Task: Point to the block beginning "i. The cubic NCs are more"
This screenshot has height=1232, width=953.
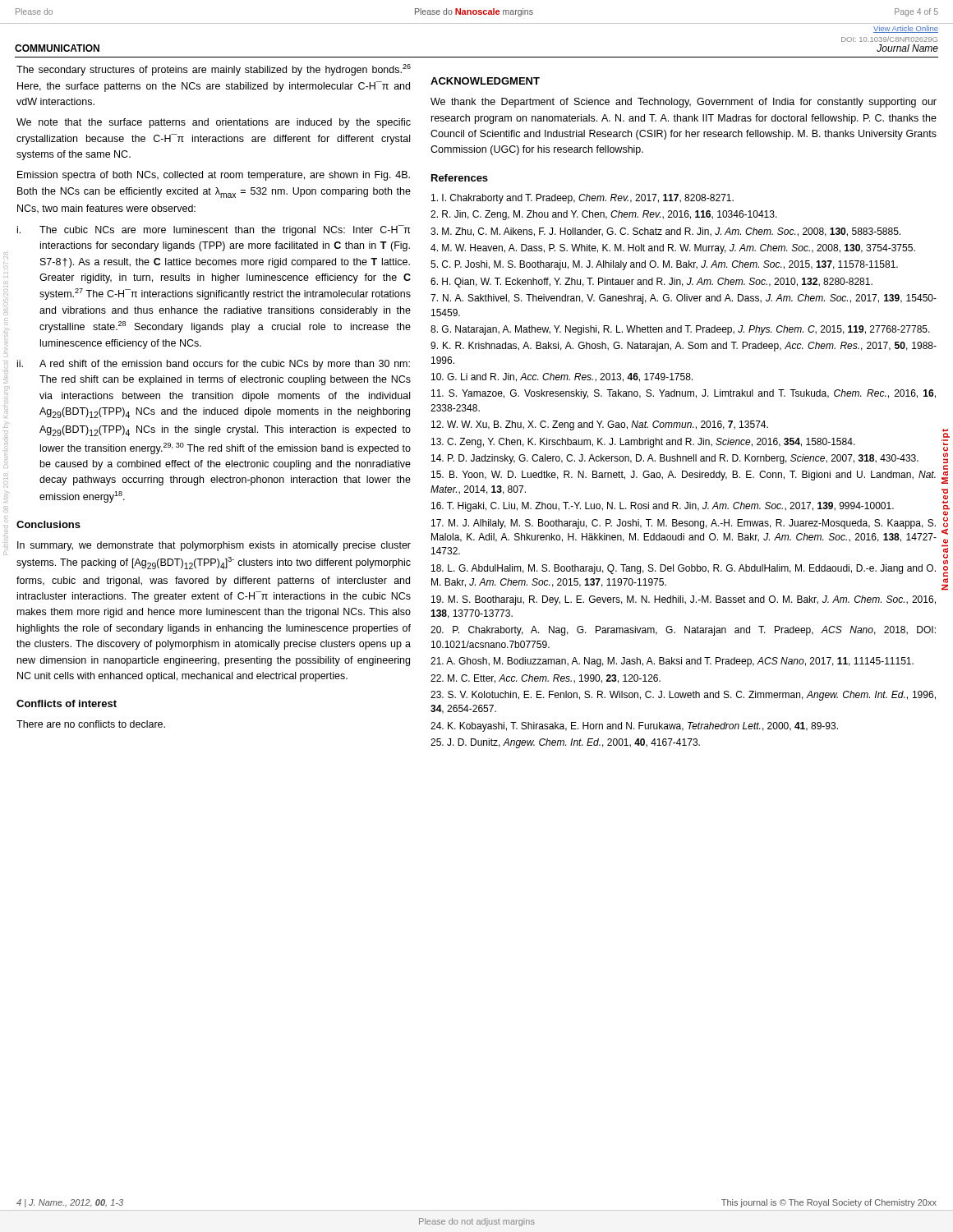Action: point(214,287)
